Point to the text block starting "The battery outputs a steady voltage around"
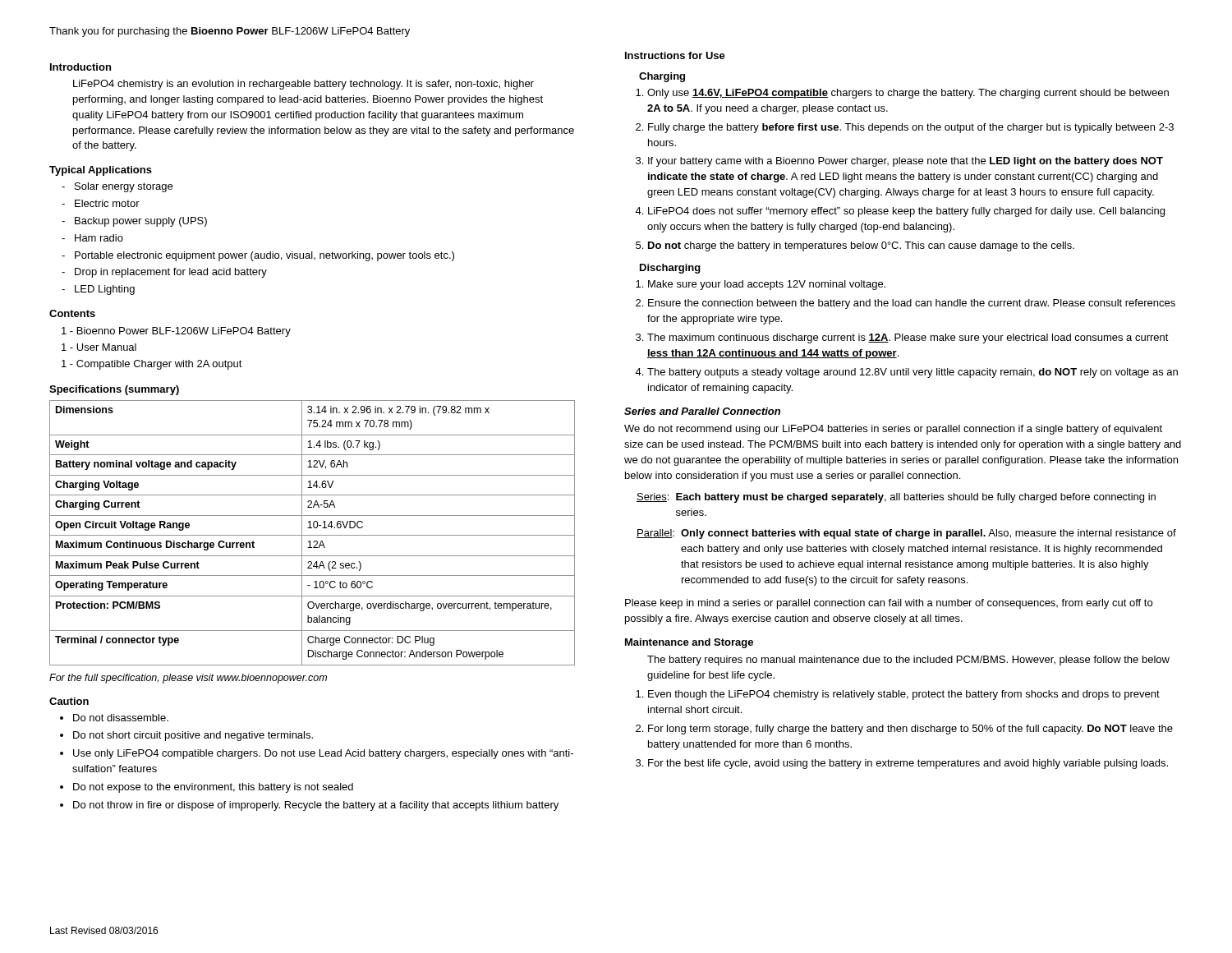Screen dimensions: 953x1232 [903, 380]
